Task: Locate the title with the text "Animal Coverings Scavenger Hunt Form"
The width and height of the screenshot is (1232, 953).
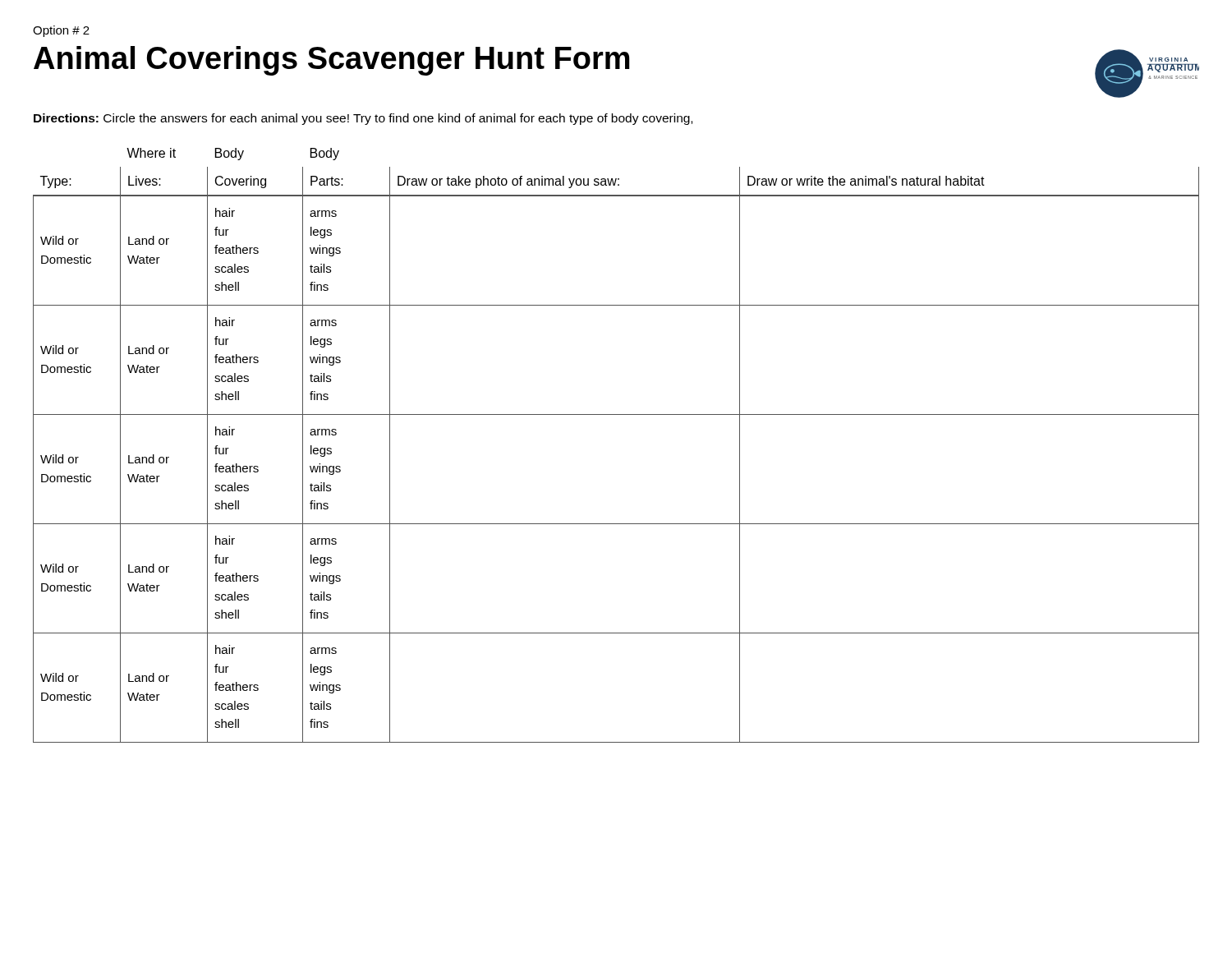Action: [x=332, y=59]
